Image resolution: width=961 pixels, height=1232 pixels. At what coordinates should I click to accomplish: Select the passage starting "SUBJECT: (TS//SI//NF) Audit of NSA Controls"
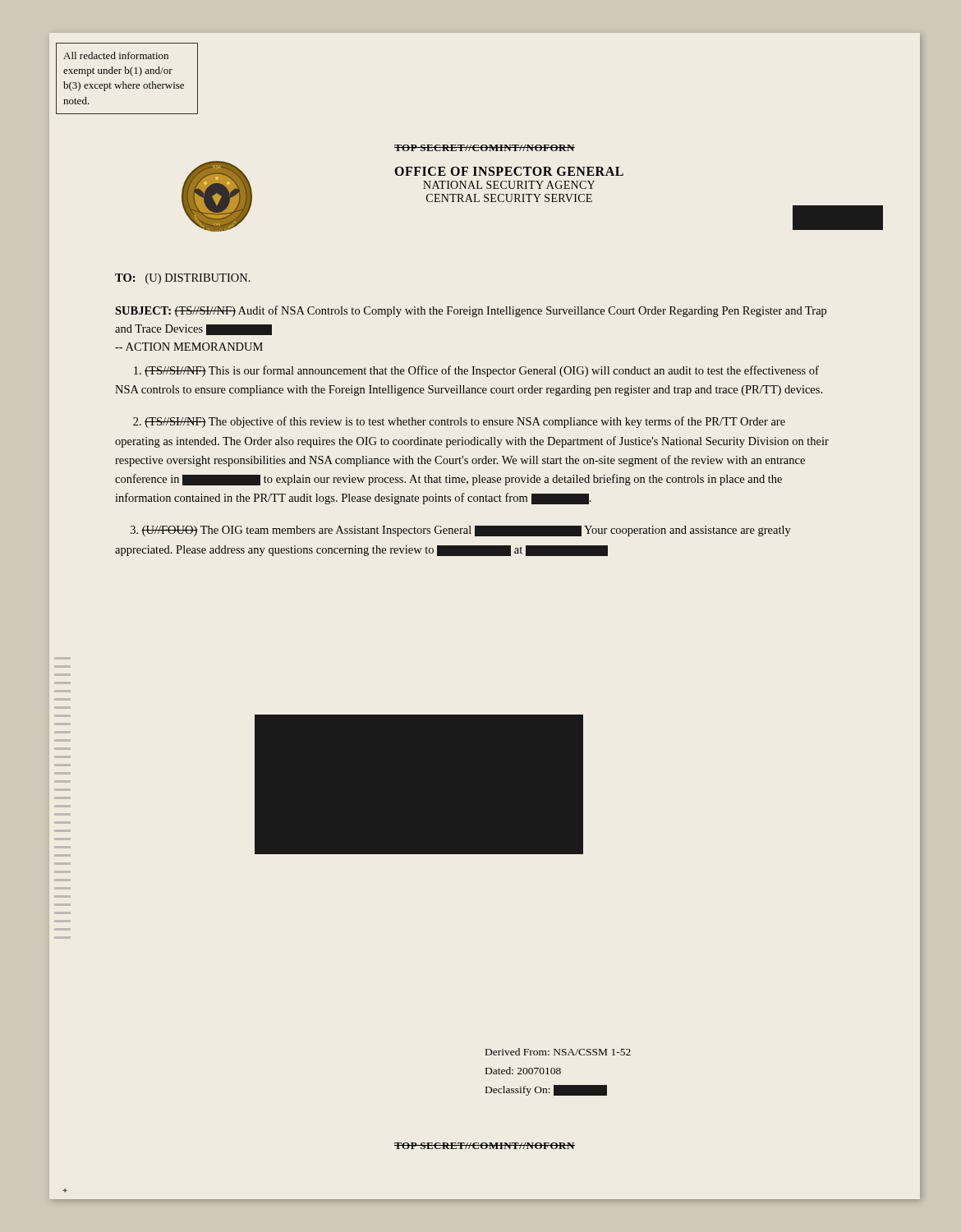[x=471, y=328]
